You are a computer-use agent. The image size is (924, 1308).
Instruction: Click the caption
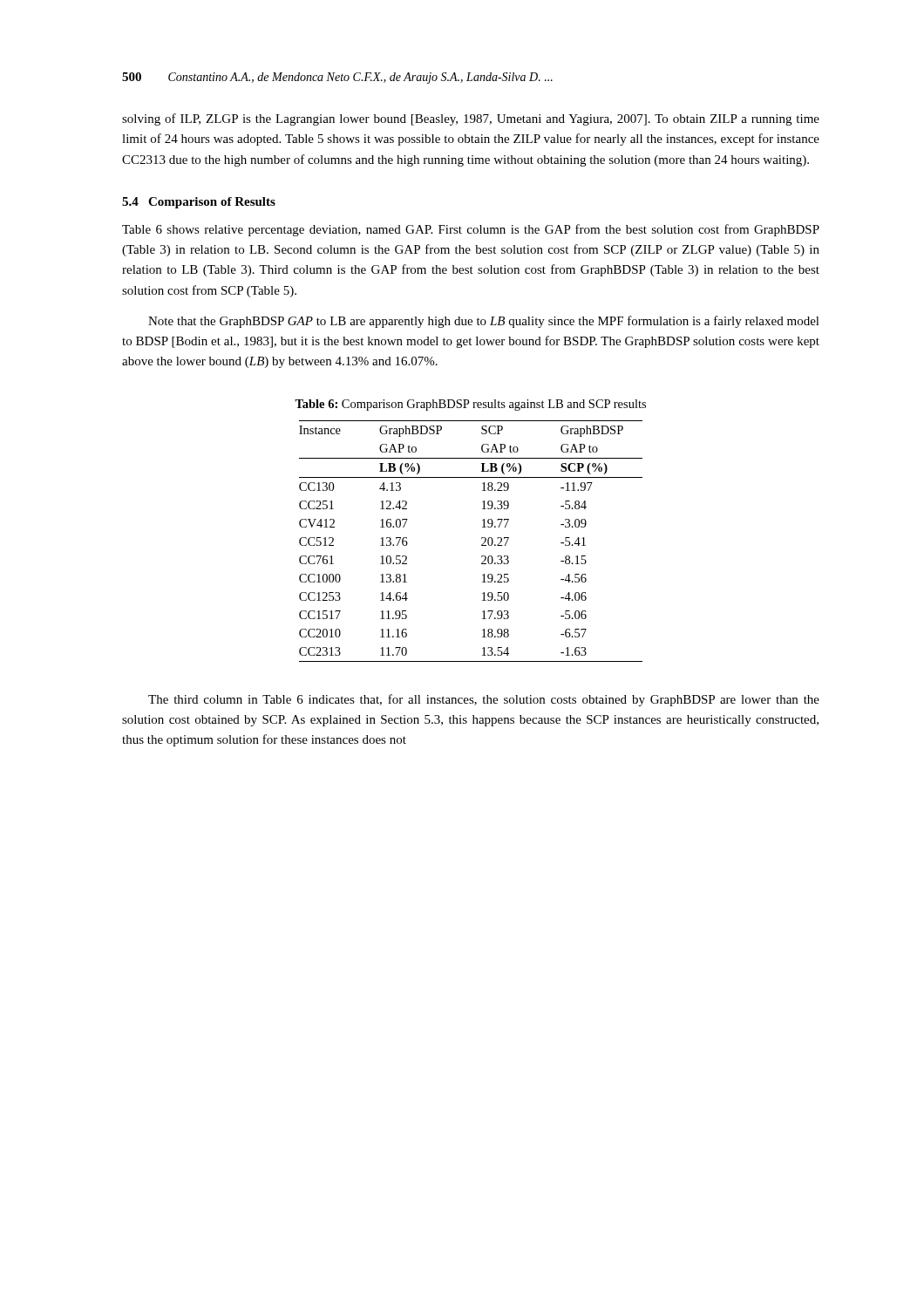[471, 403]
